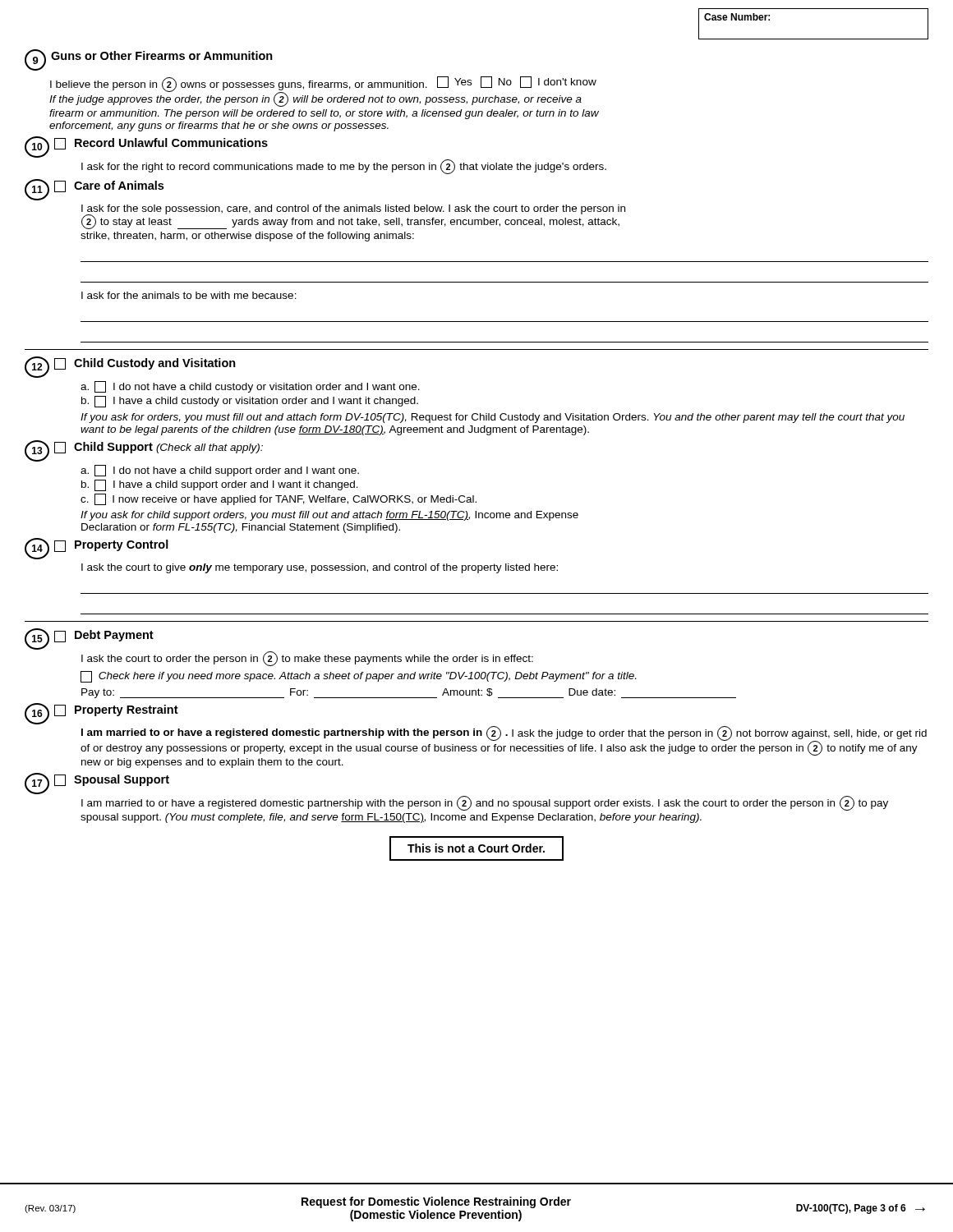Screen dimensions: 1232x953
Task: Click on the text block starting "Property Restraint"
Action: [x=126, y=709]
